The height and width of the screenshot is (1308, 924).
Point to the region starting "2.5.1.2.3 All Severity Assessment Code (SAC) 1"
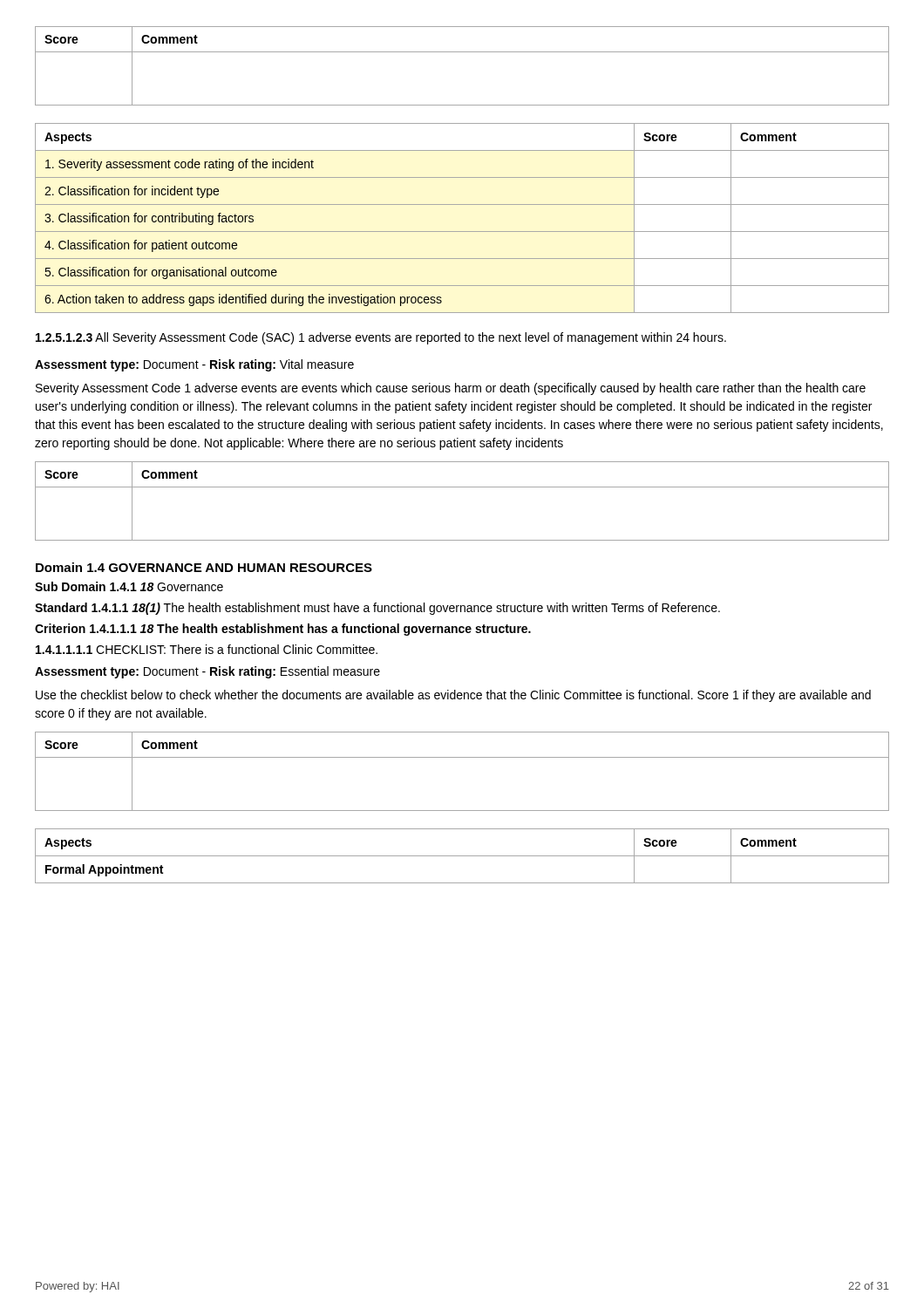(x=381, y=337)
